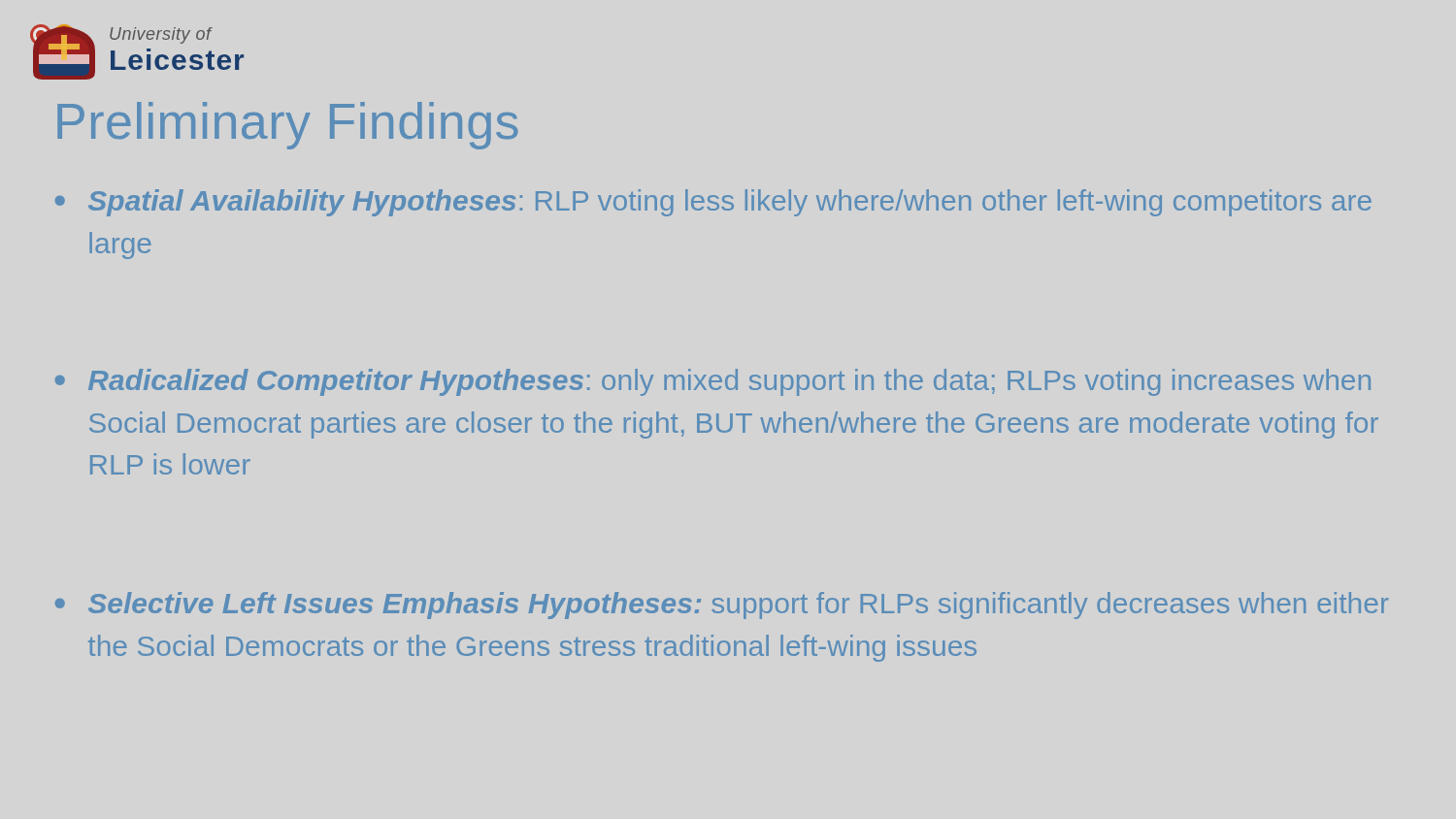Click on the list item with the text "• Radicalized Competitor"
The width and height of the screenshot is (1456, 819).
pyautogui.click(x=726, y=422)
